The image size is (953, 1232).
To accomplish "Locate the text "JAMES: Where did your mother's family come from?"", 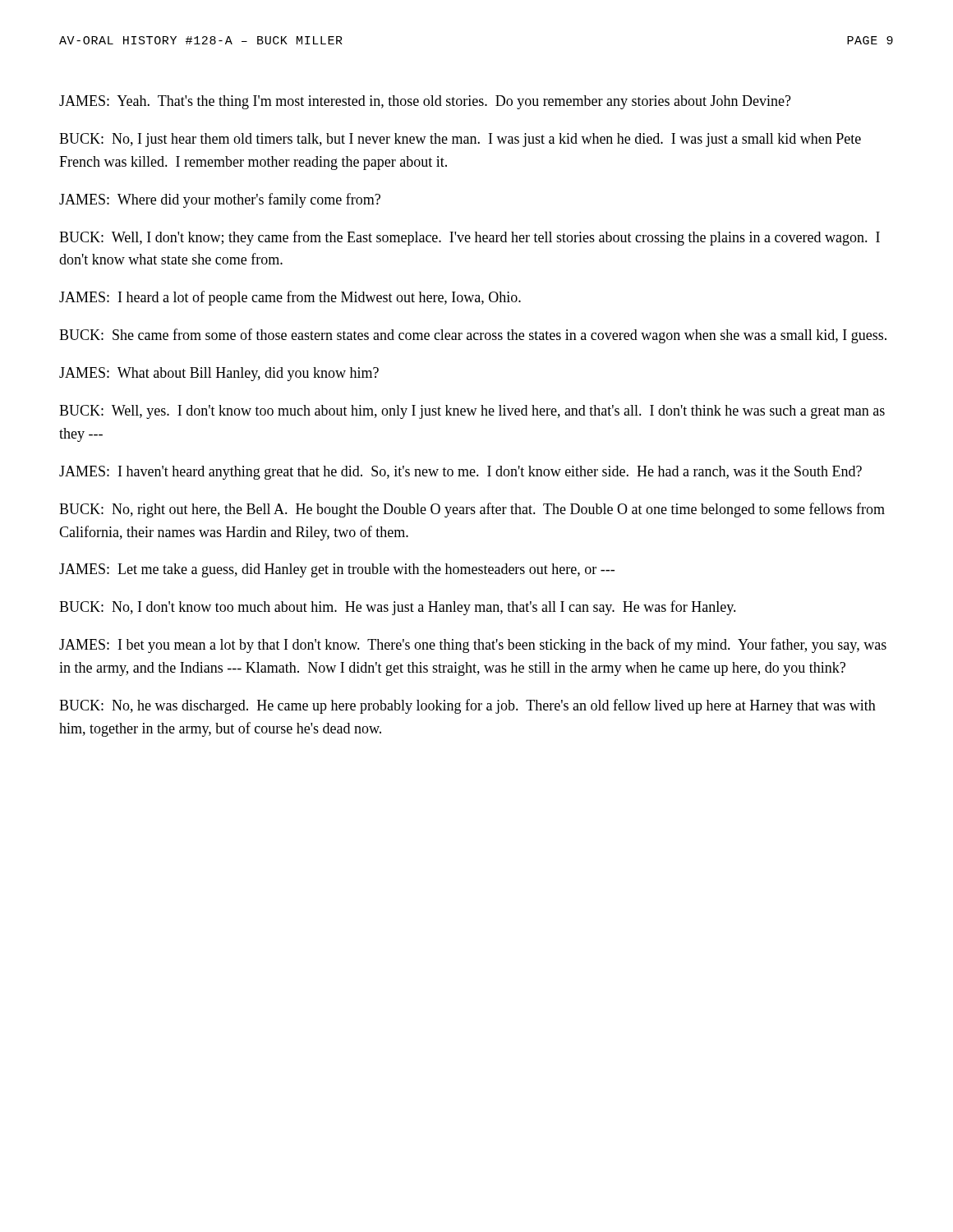I will pyautogui.click(x=220, y=199).
